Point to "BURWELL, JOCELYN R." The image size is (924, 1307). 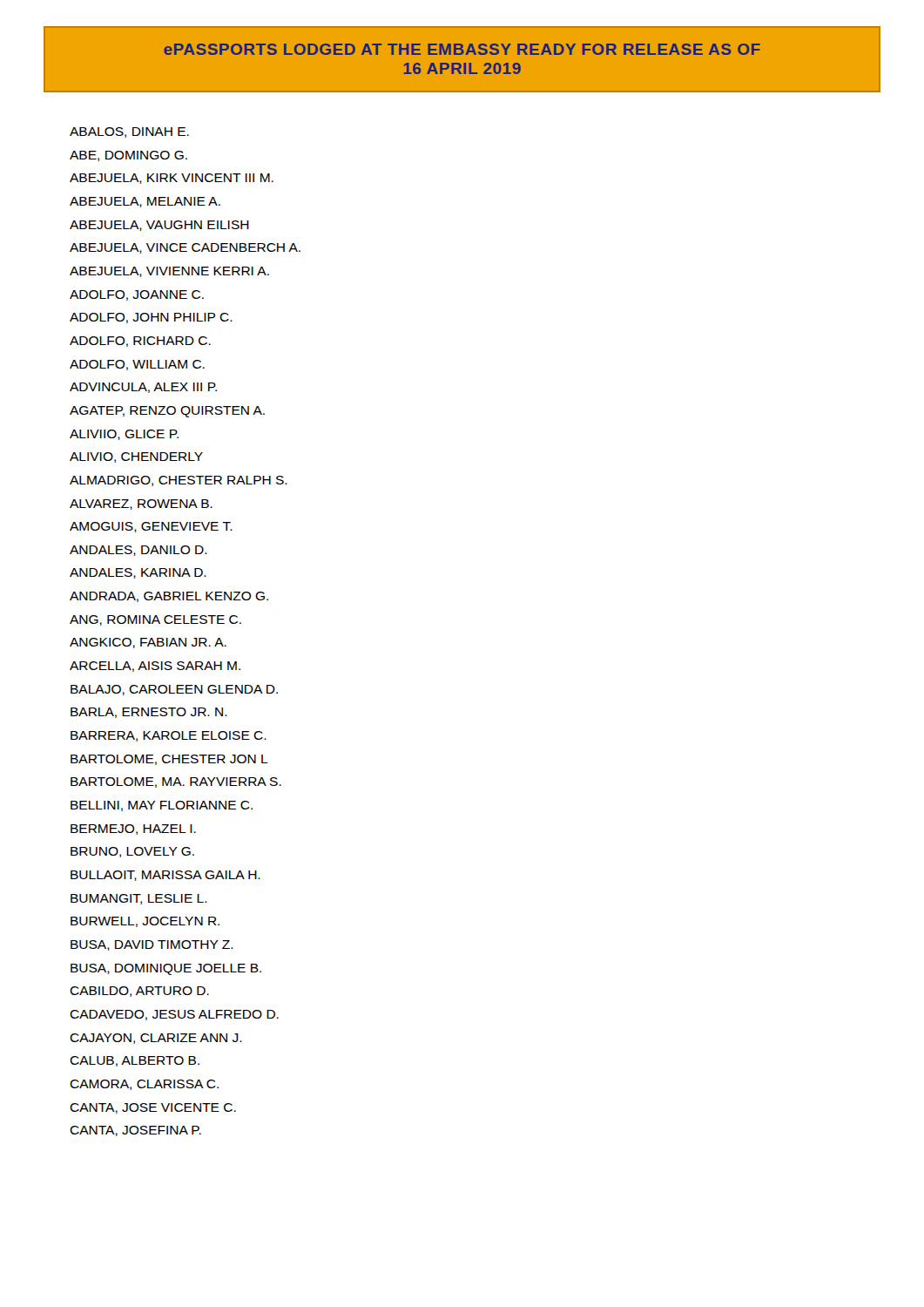pos(145,921)
